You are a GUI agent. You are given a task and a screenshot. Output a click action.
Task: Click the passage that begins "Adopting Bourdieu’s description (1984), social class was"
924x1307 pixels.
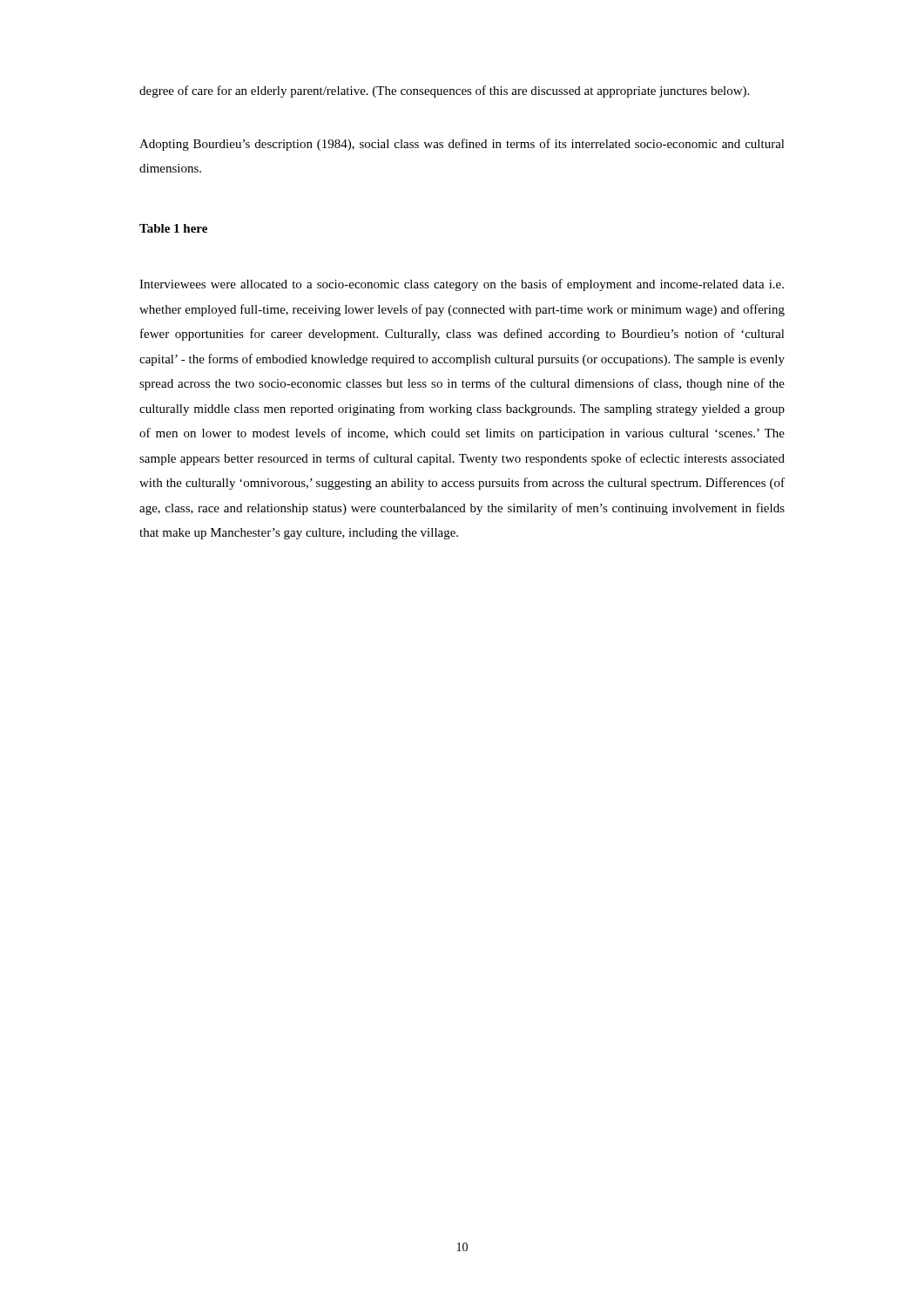click(462, 156)
